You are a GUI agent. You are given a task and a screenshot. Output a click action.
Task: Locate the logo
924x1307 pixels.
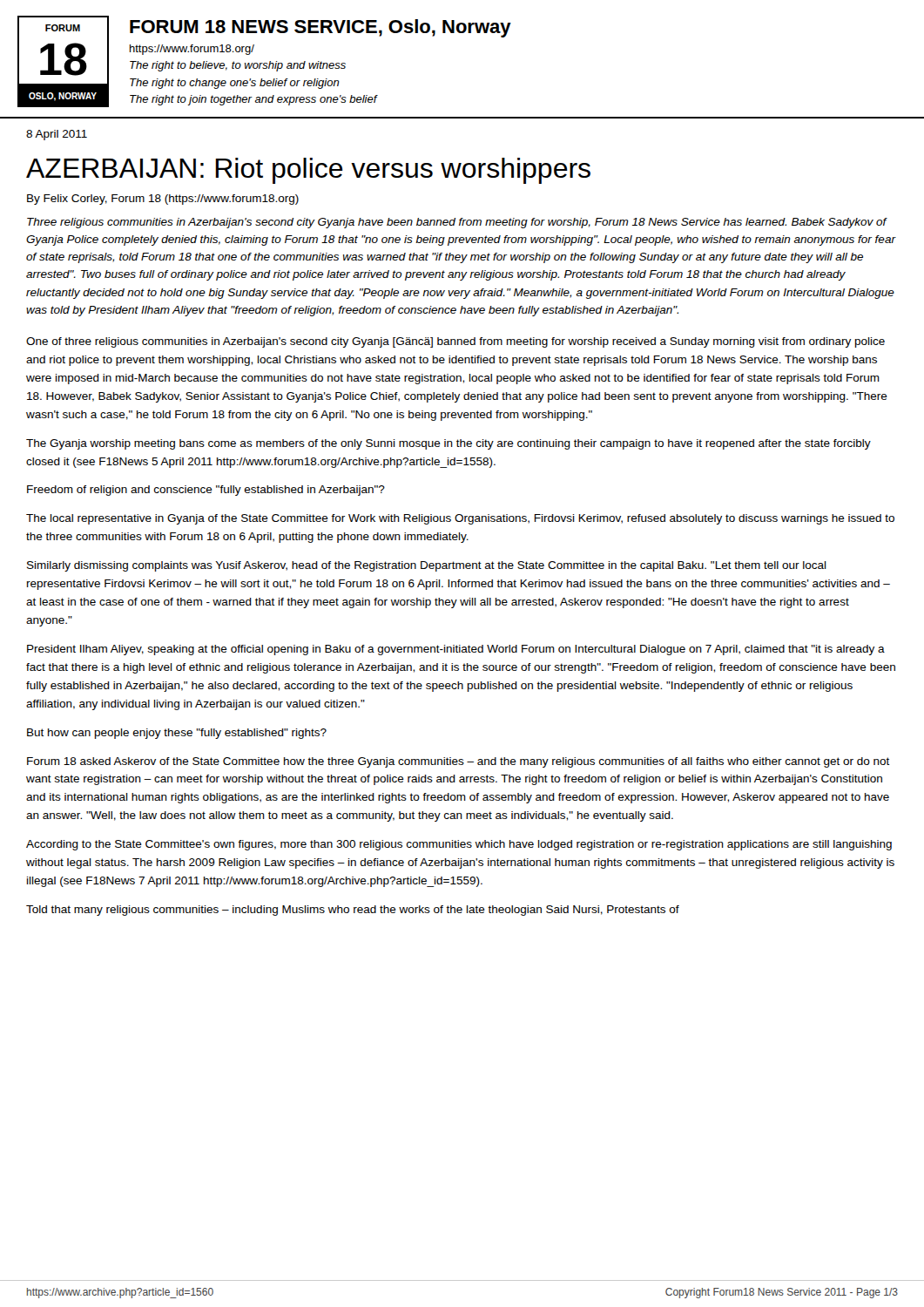coord(65,61)
